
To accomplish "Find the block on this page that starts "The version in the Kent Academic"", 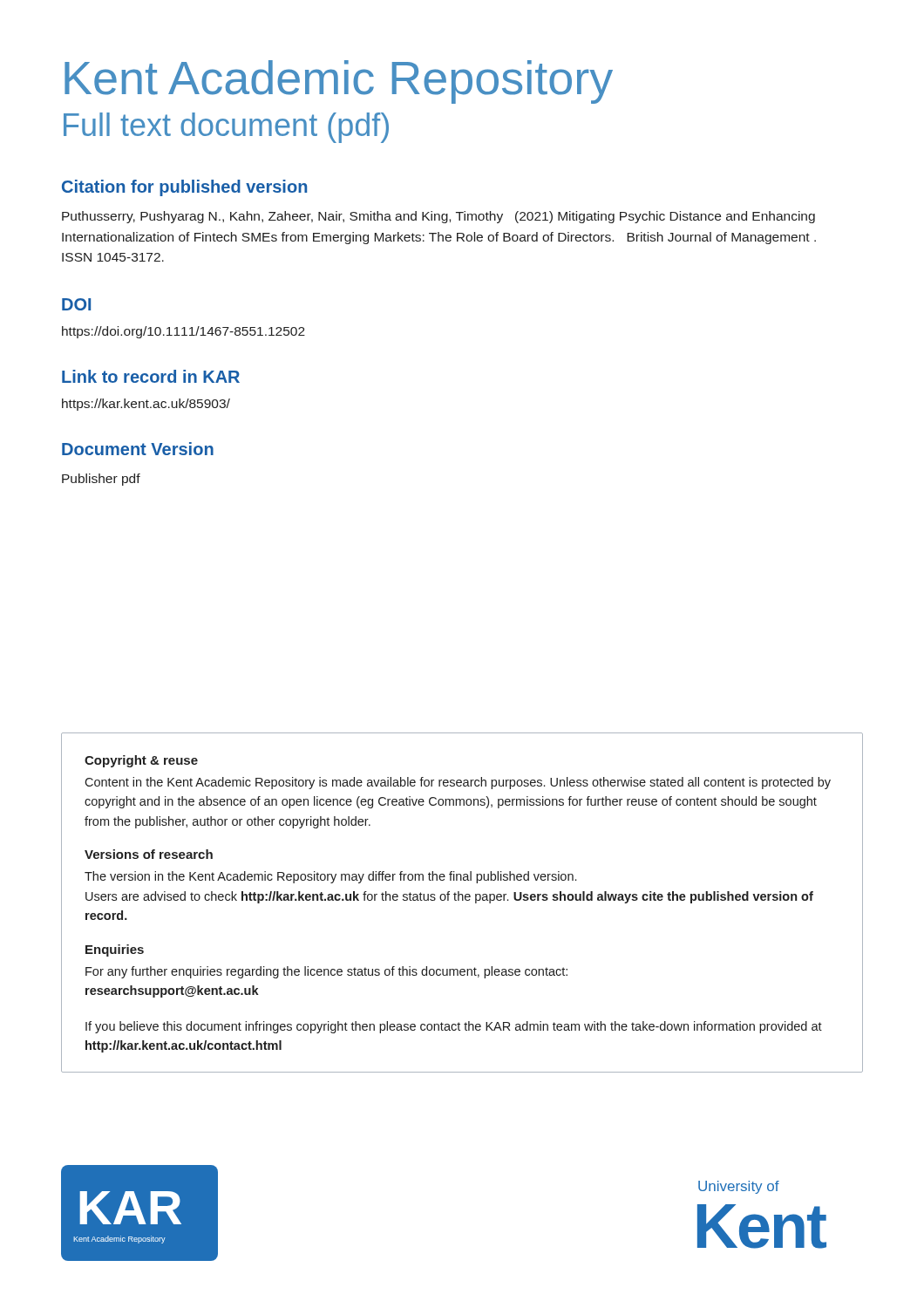I will click(449, 896).
